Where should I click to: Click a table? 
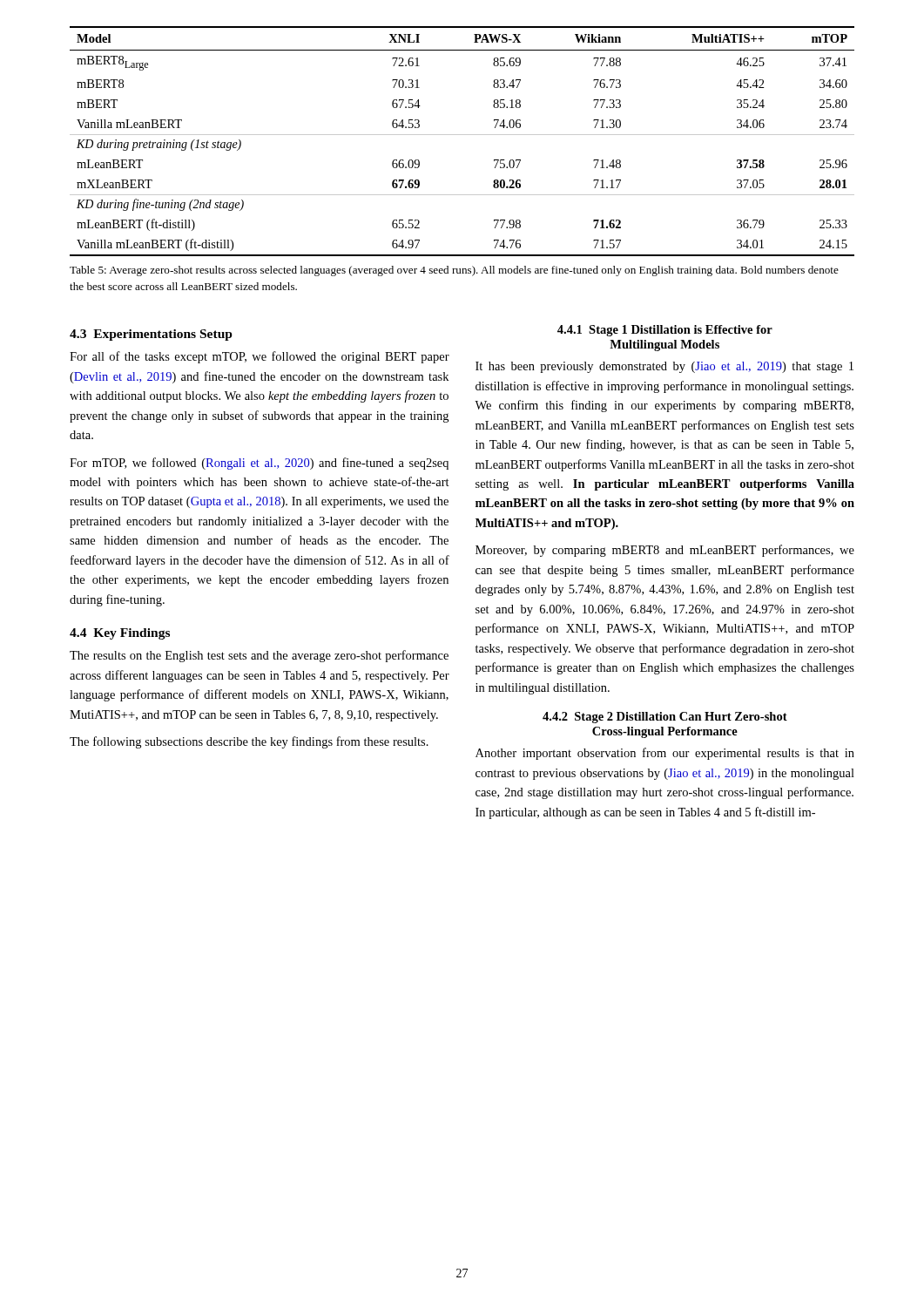point(462,141)
